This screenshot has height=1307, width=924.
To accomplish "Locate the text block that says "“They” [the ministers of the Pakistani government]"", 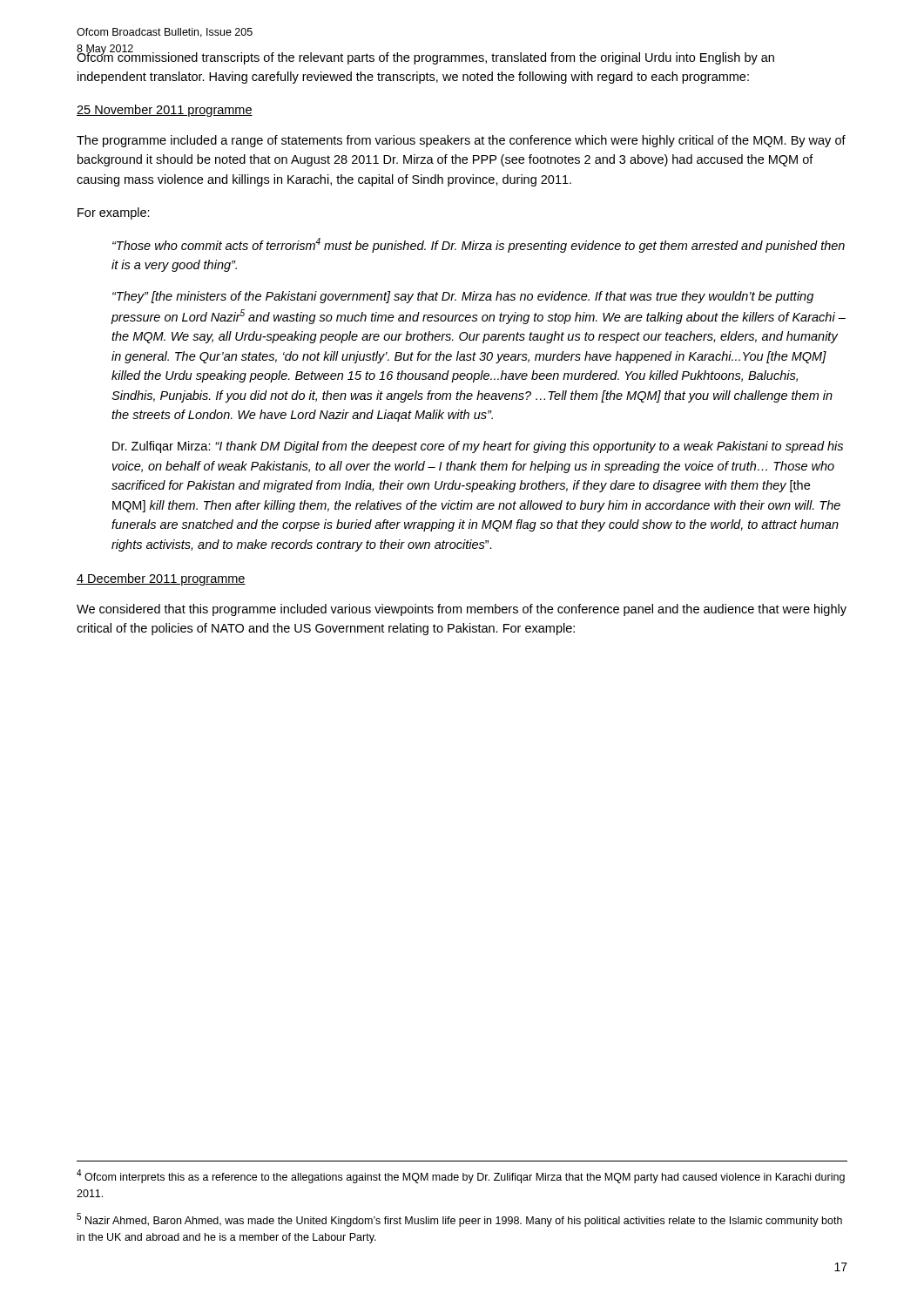I will pos(478,356).
